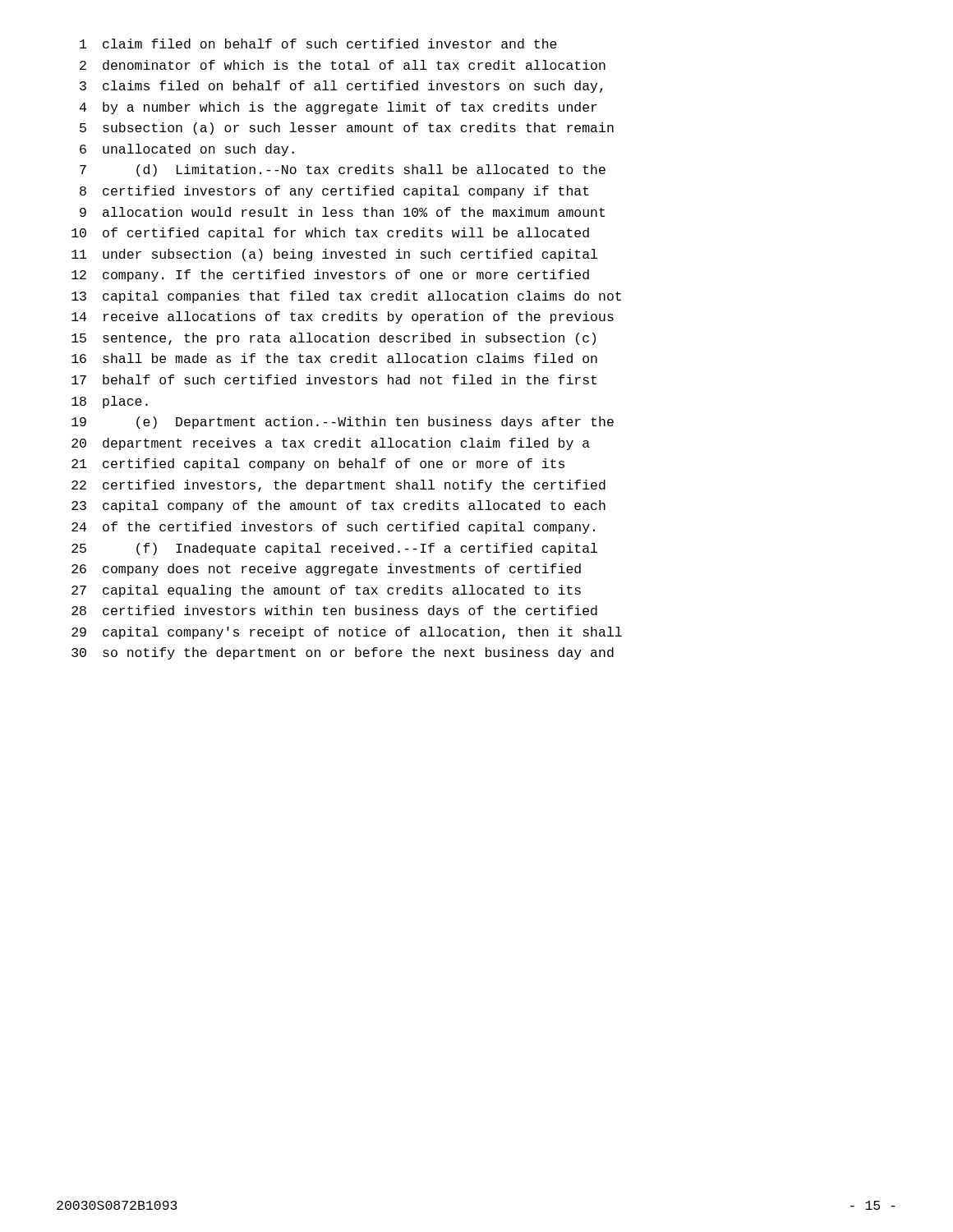
Task: Find the block on this page that starts "28certified investors within ten business days of"
Action: [x=327, y=612]
